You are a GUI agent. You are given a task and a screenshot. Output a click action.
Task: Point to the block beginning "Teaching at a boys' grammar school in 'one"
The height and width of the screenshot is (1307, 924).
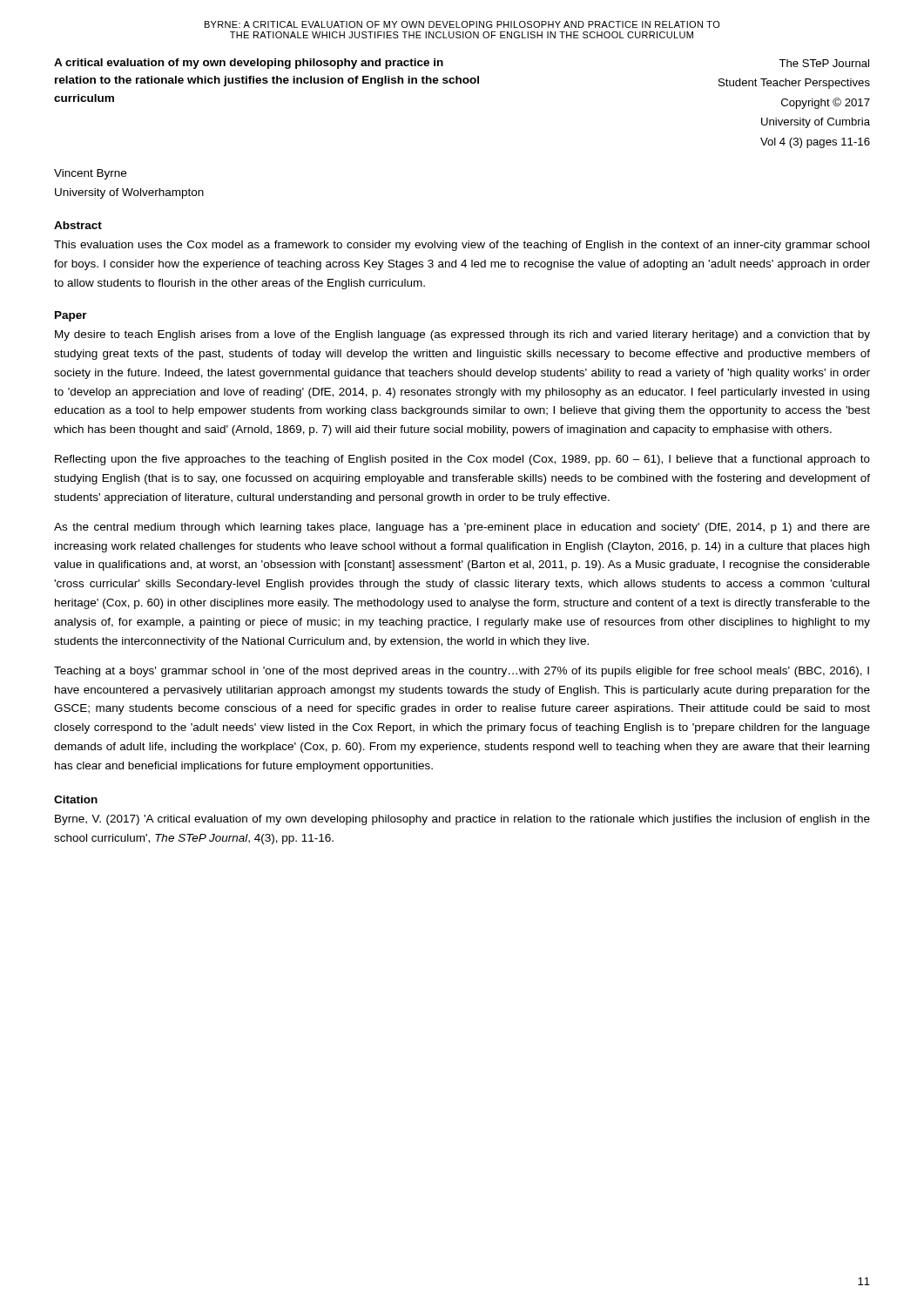(x=462, y=718)
